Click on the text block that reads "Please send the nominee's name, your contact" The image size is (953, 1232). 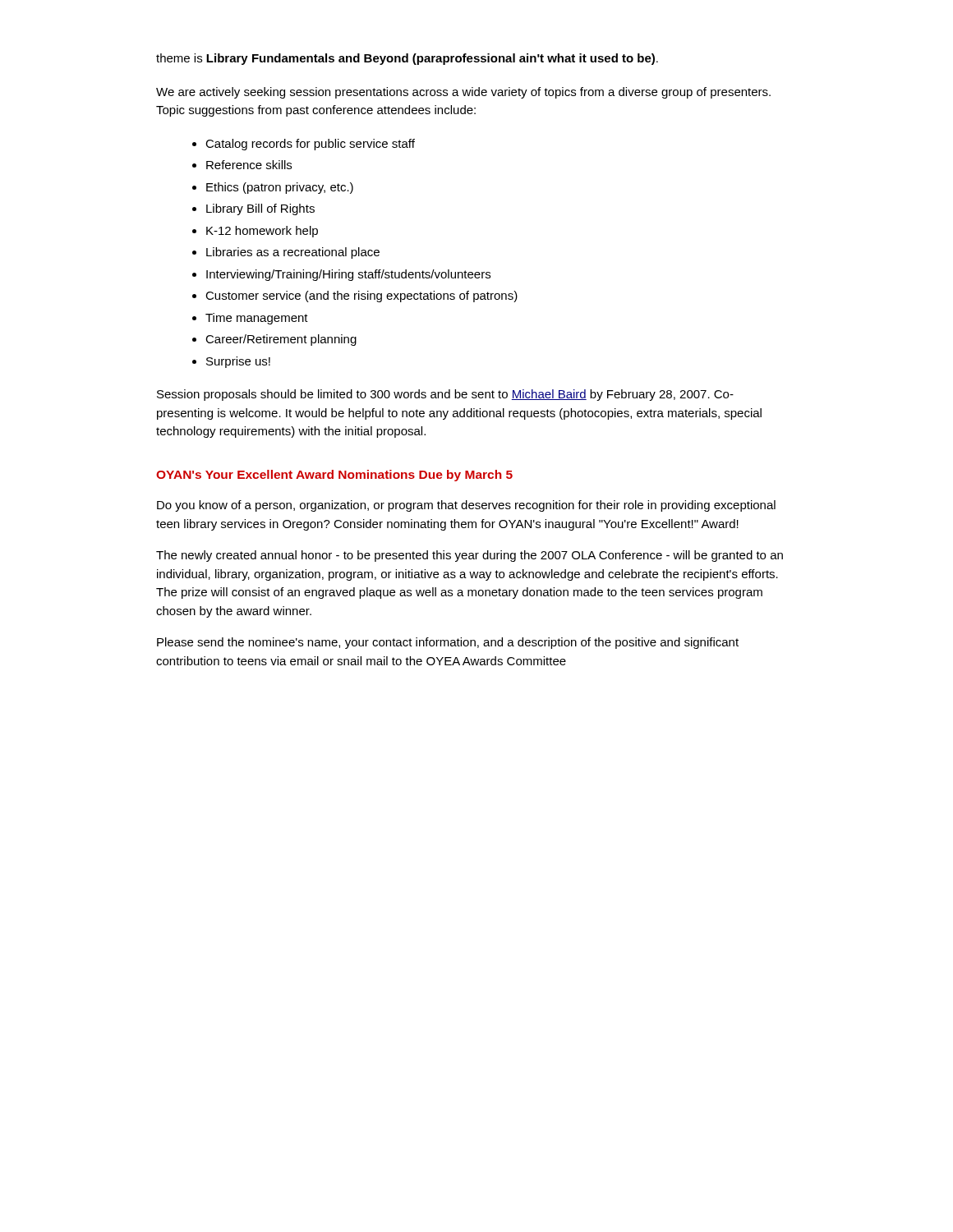pyautogui.click(x=447, y=651)
